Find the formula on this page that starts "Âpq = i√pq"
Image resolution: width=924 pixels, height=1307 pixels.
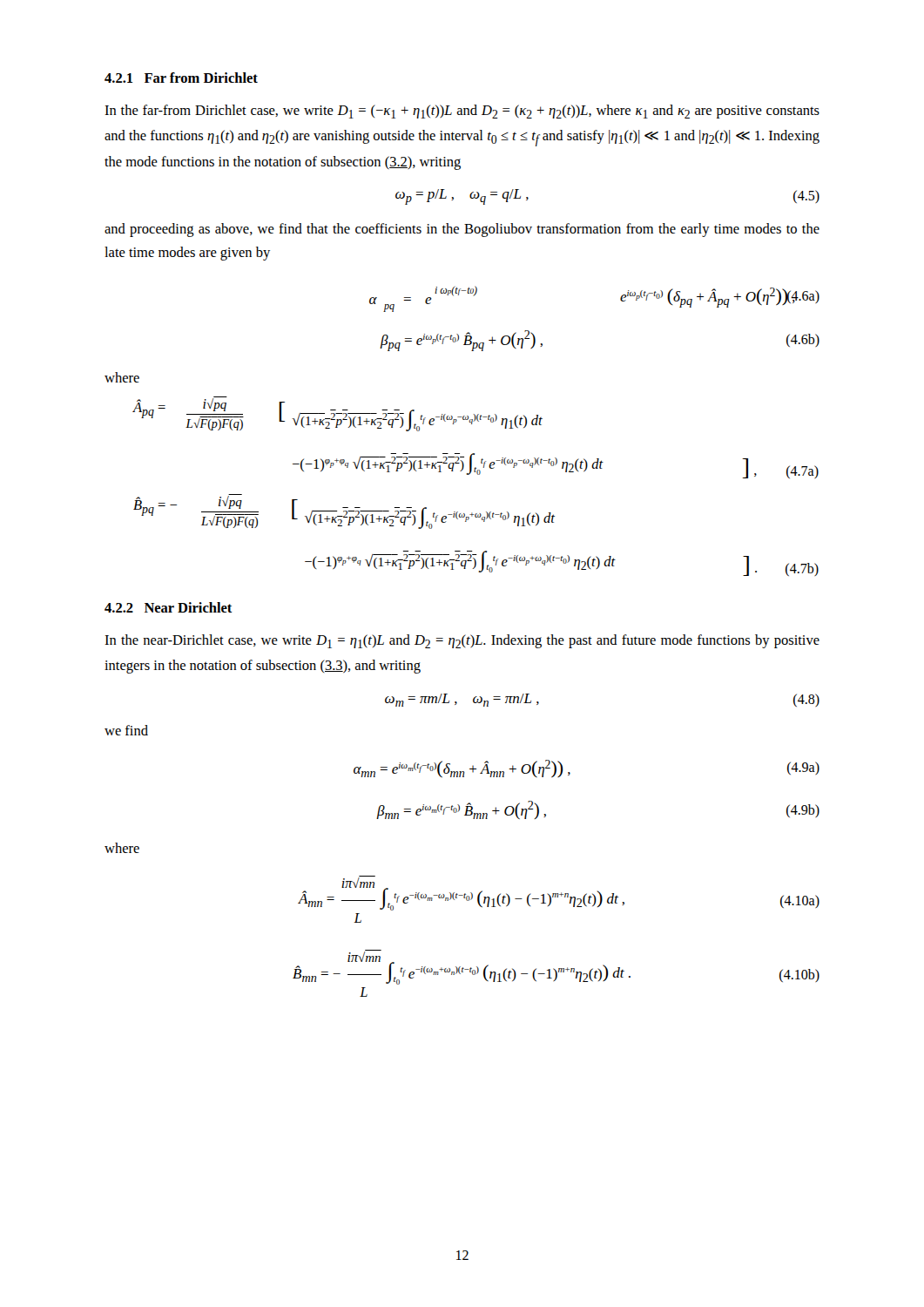pyautogui.click(x=462, y=440)
